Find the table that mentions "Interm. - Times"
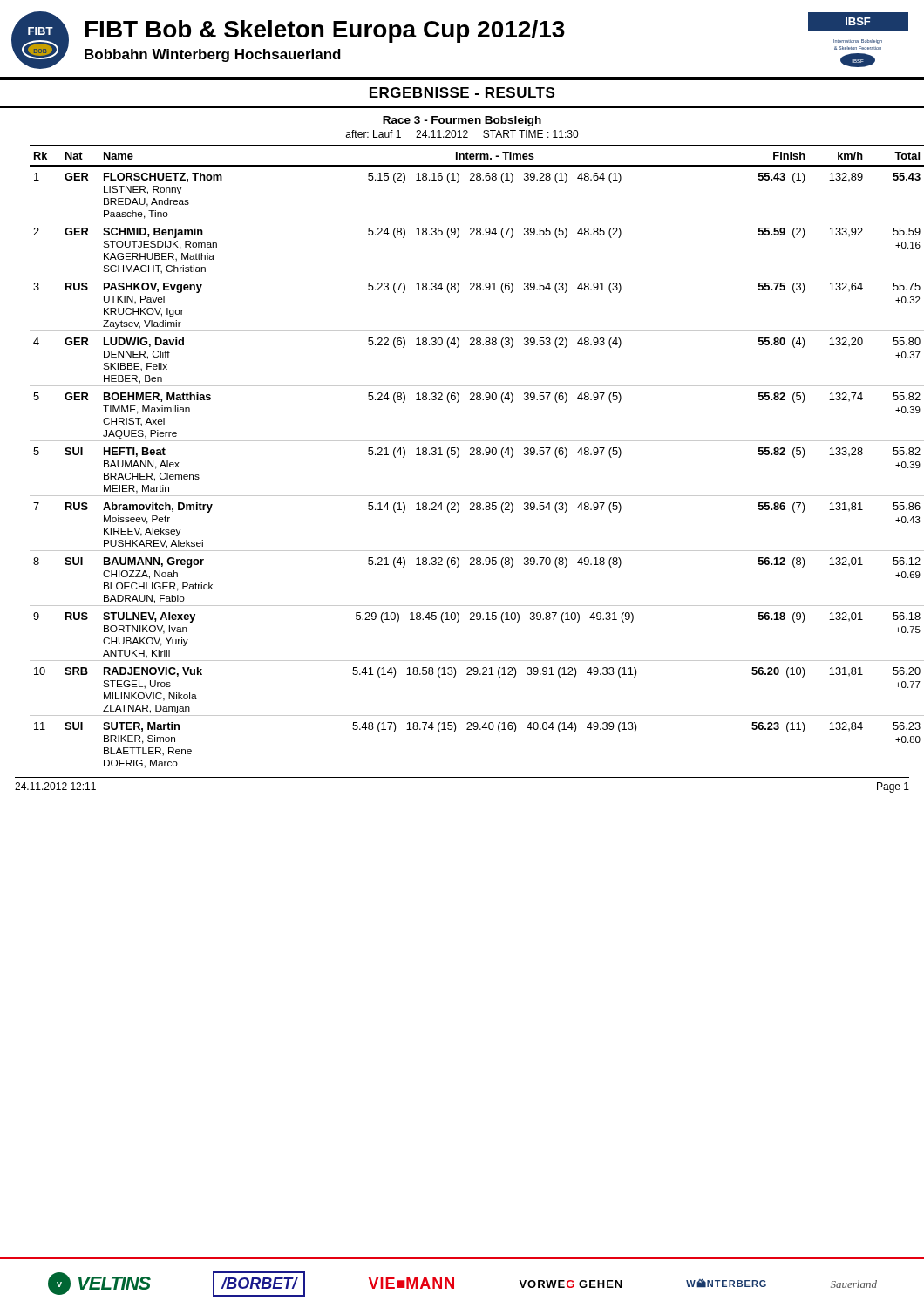Viewport: 924px width, 1308px height. (x=462, y=457)
